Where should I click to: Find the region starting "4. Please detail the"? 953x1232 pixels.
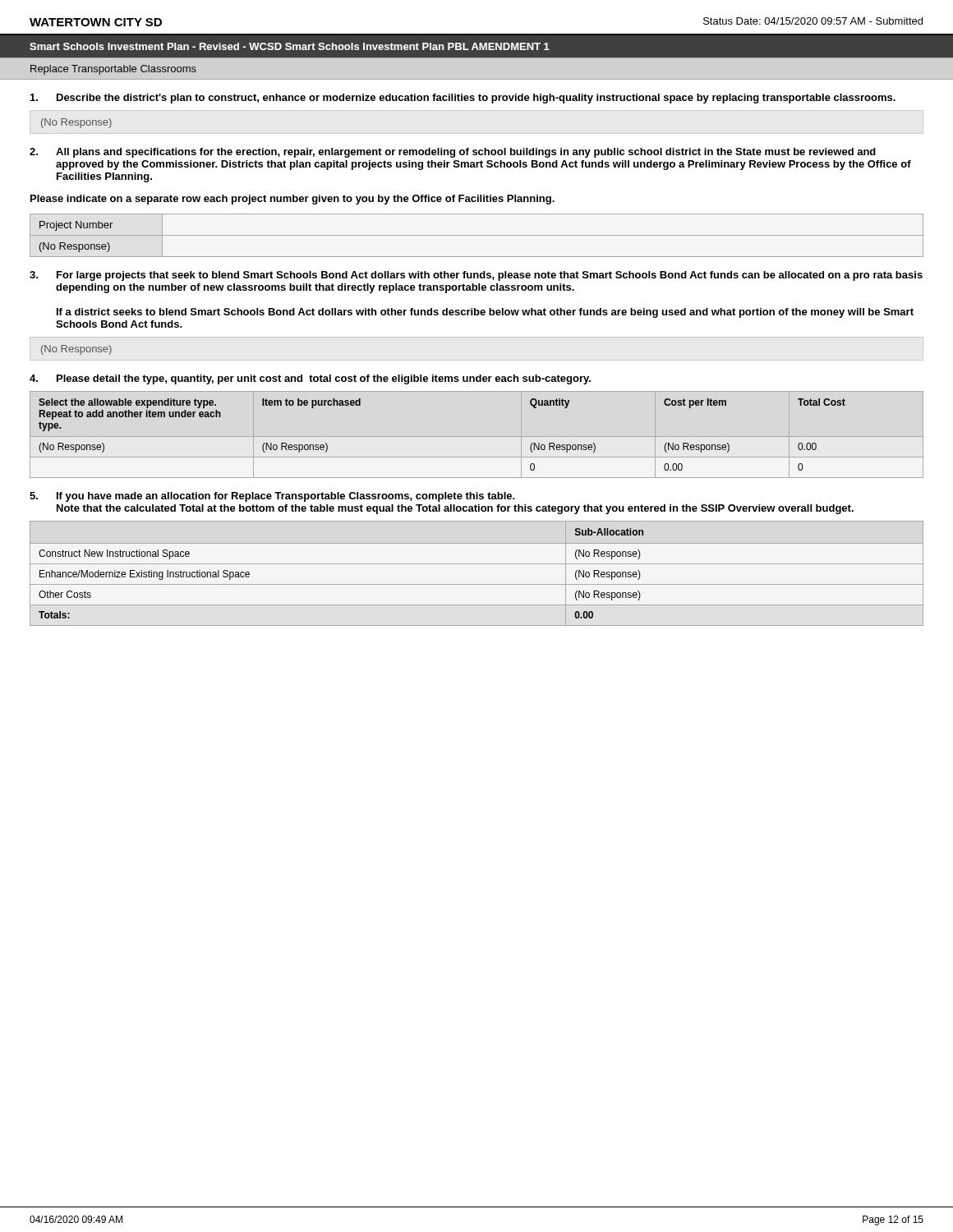tap(476, 378)
